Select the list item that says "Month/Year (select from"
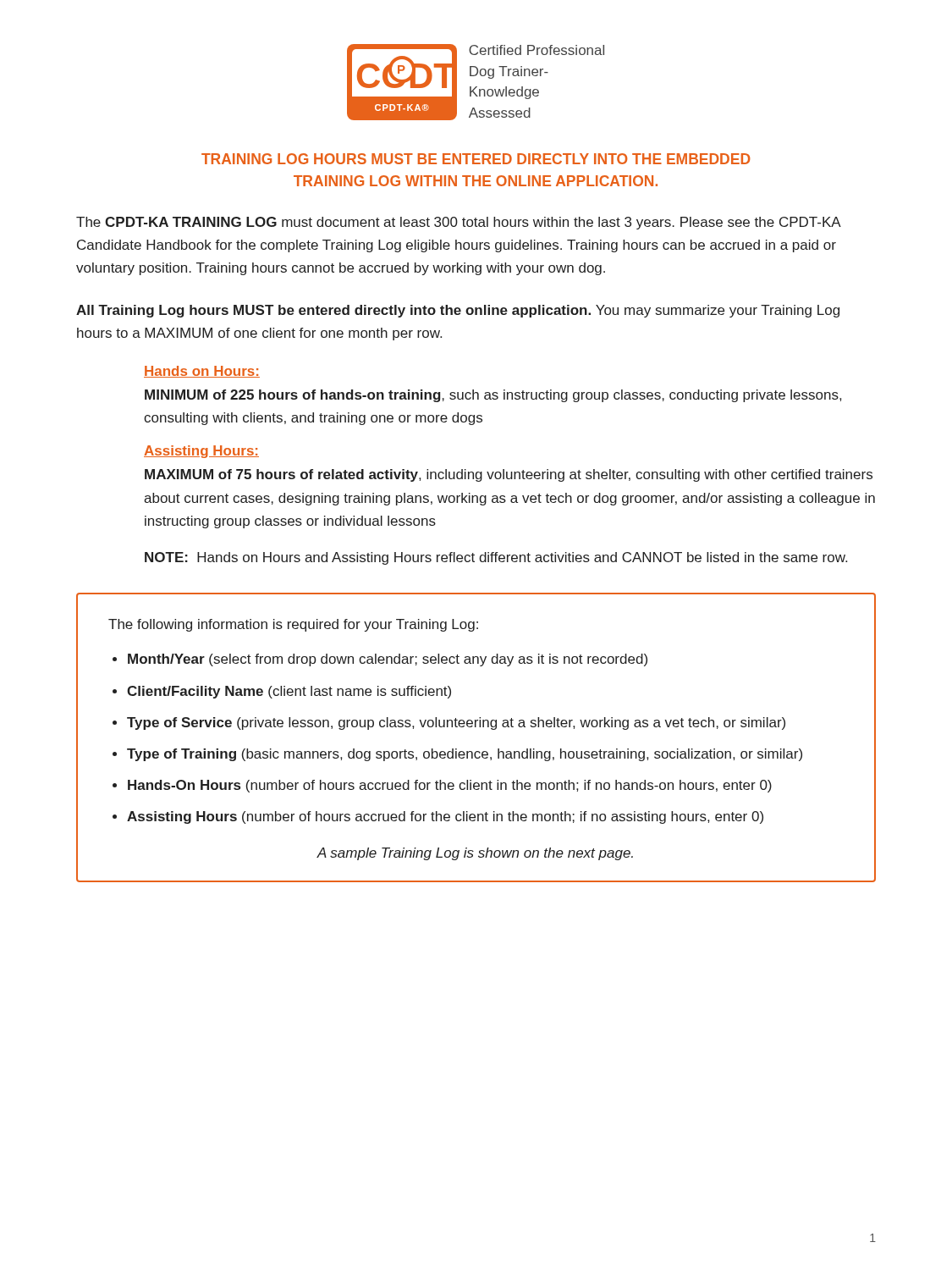Viewport: 952px width, 1270px height. [388, 659]
